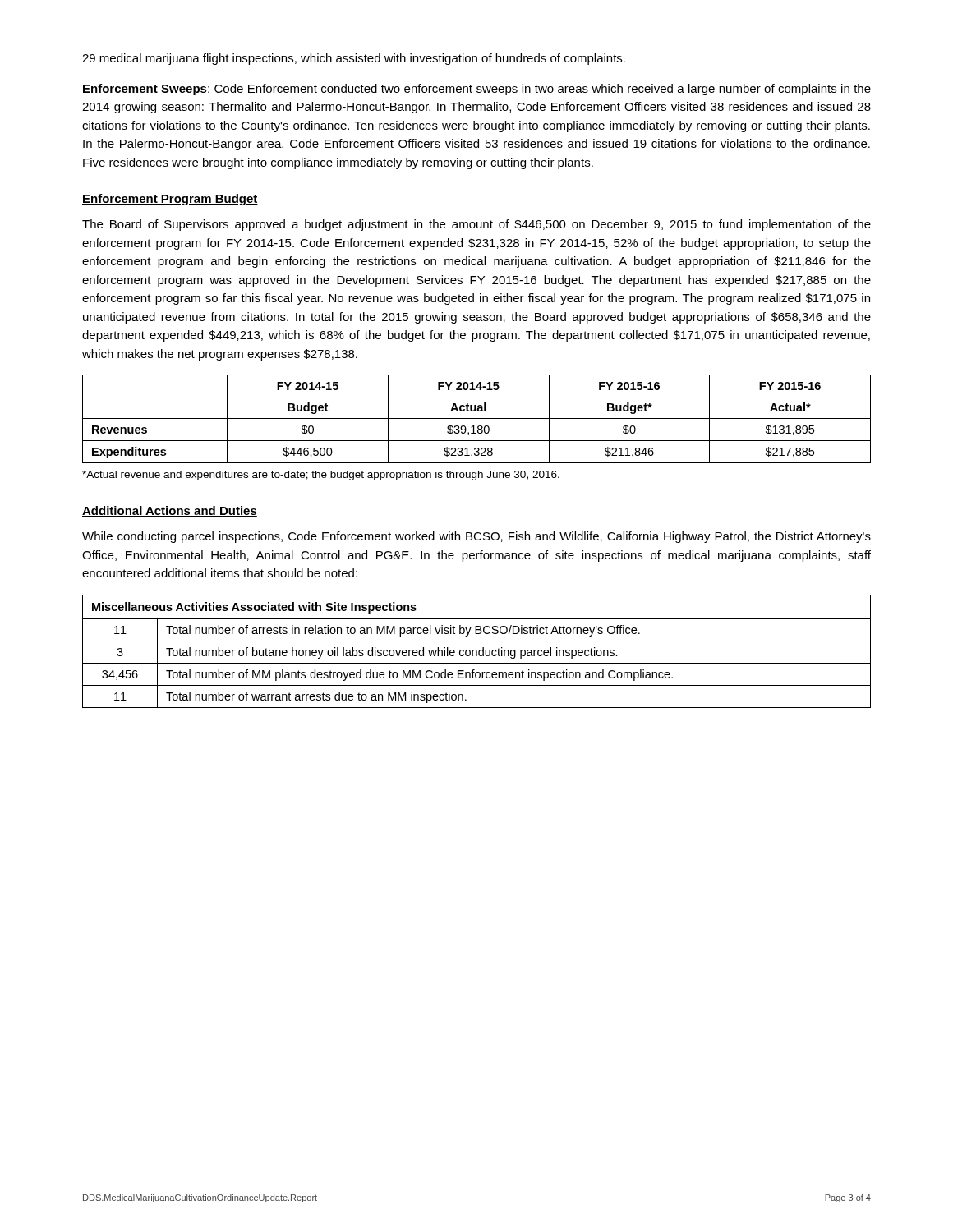Image resolution: width=953 pixels, height=1232 pixels.
Task: Click where it says "Enforcement Program Budget"
Action: [x=170, y=198]
